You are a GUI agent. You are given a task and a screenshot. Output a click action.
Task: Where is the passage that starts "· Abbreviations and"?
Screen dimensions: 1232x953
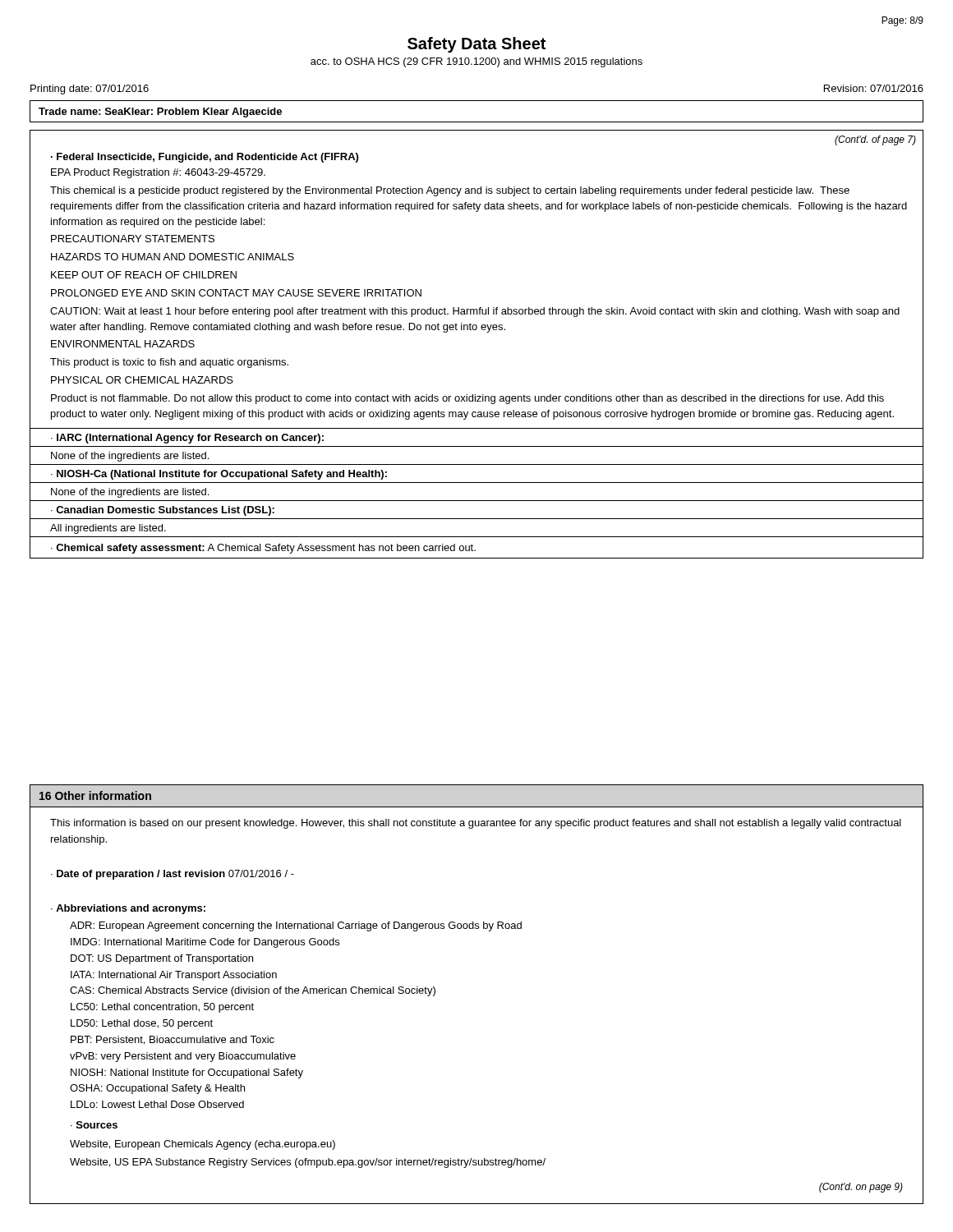pos(128,909)
